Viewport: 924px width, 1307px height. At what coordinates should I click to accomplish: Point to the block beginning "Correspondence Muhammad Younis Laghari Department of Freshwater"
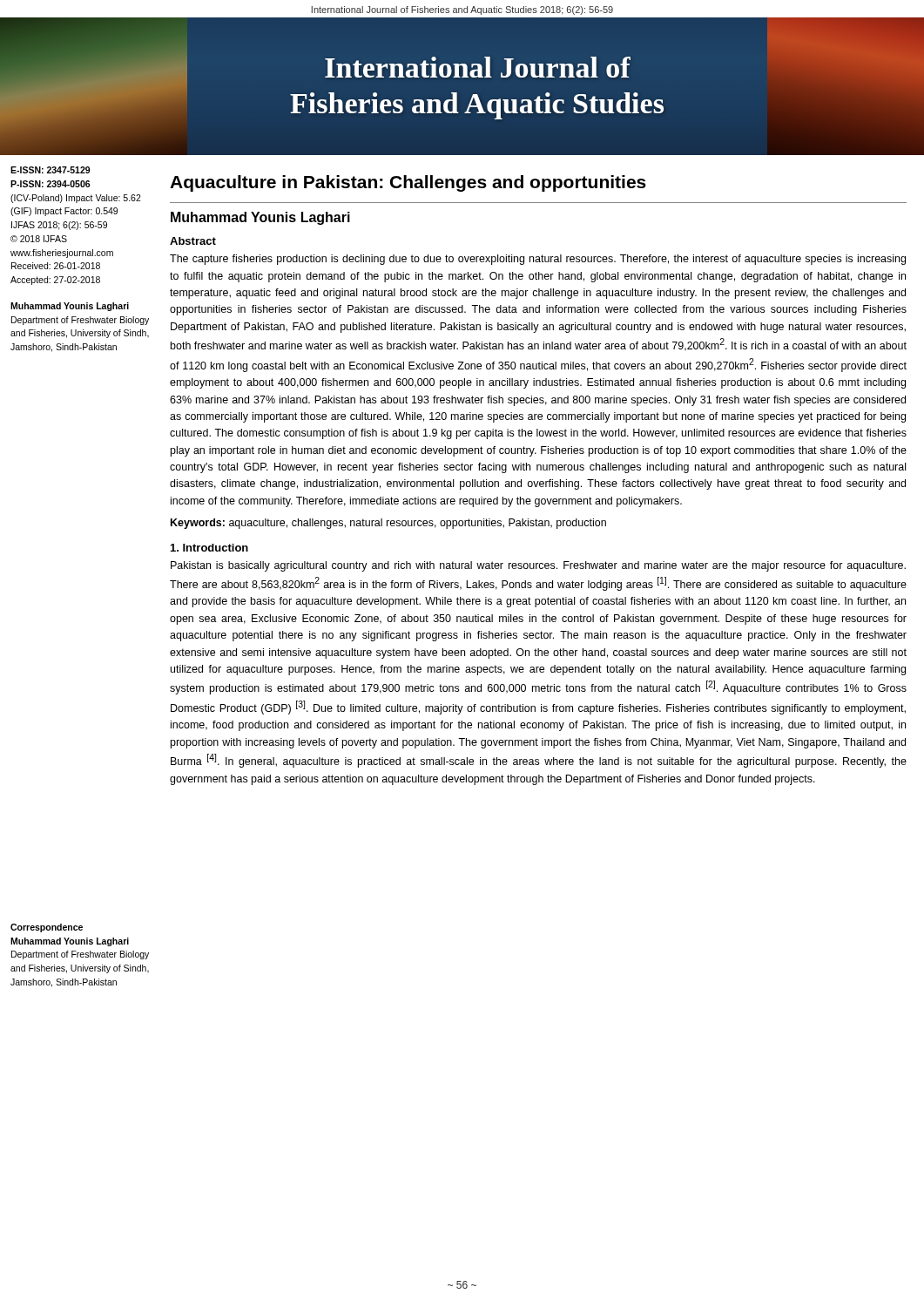coord(82,955)
